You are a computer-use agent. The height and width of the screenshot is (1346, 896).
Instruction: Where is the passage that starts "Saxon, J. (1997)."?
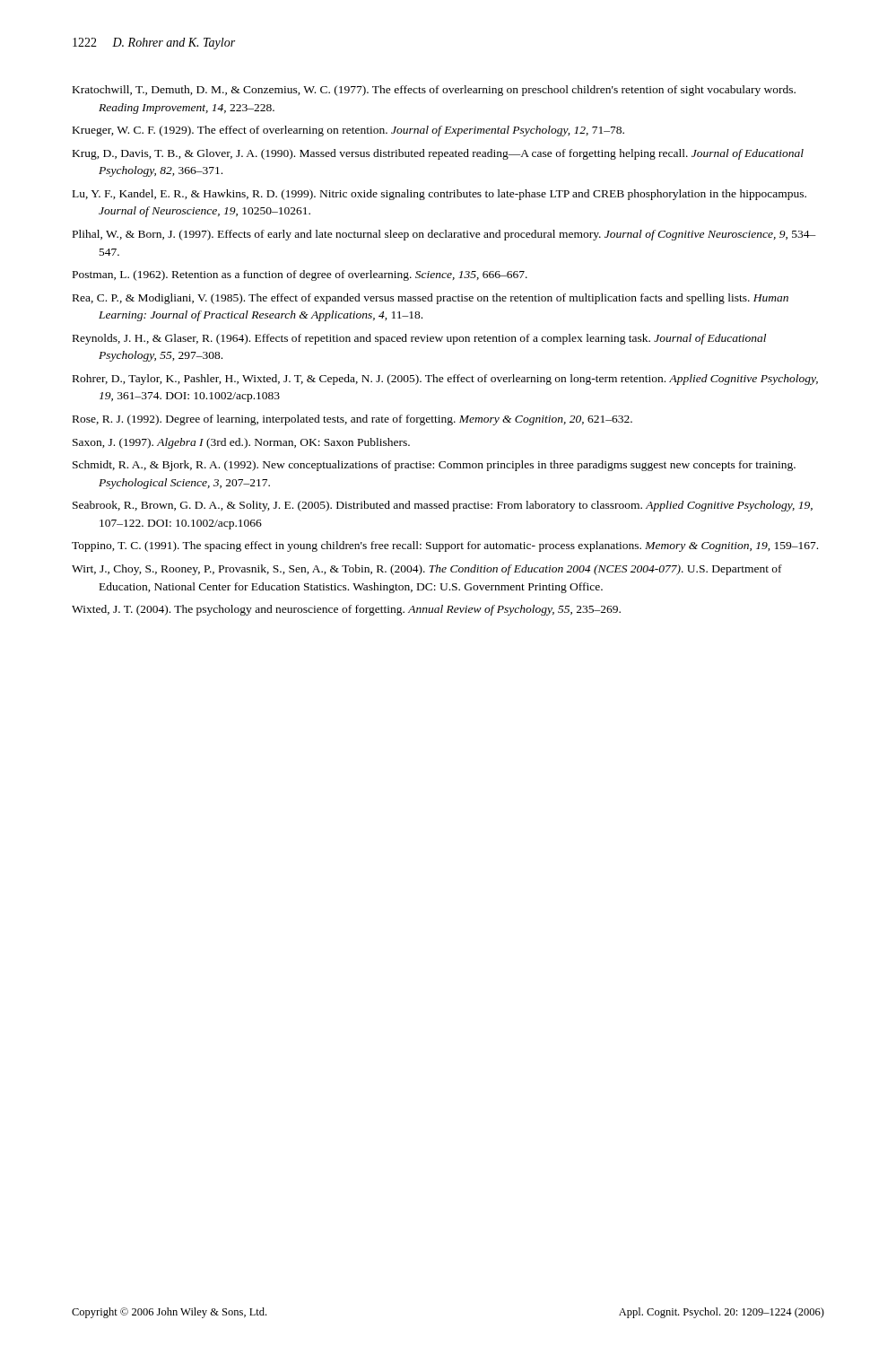point(241,441)
